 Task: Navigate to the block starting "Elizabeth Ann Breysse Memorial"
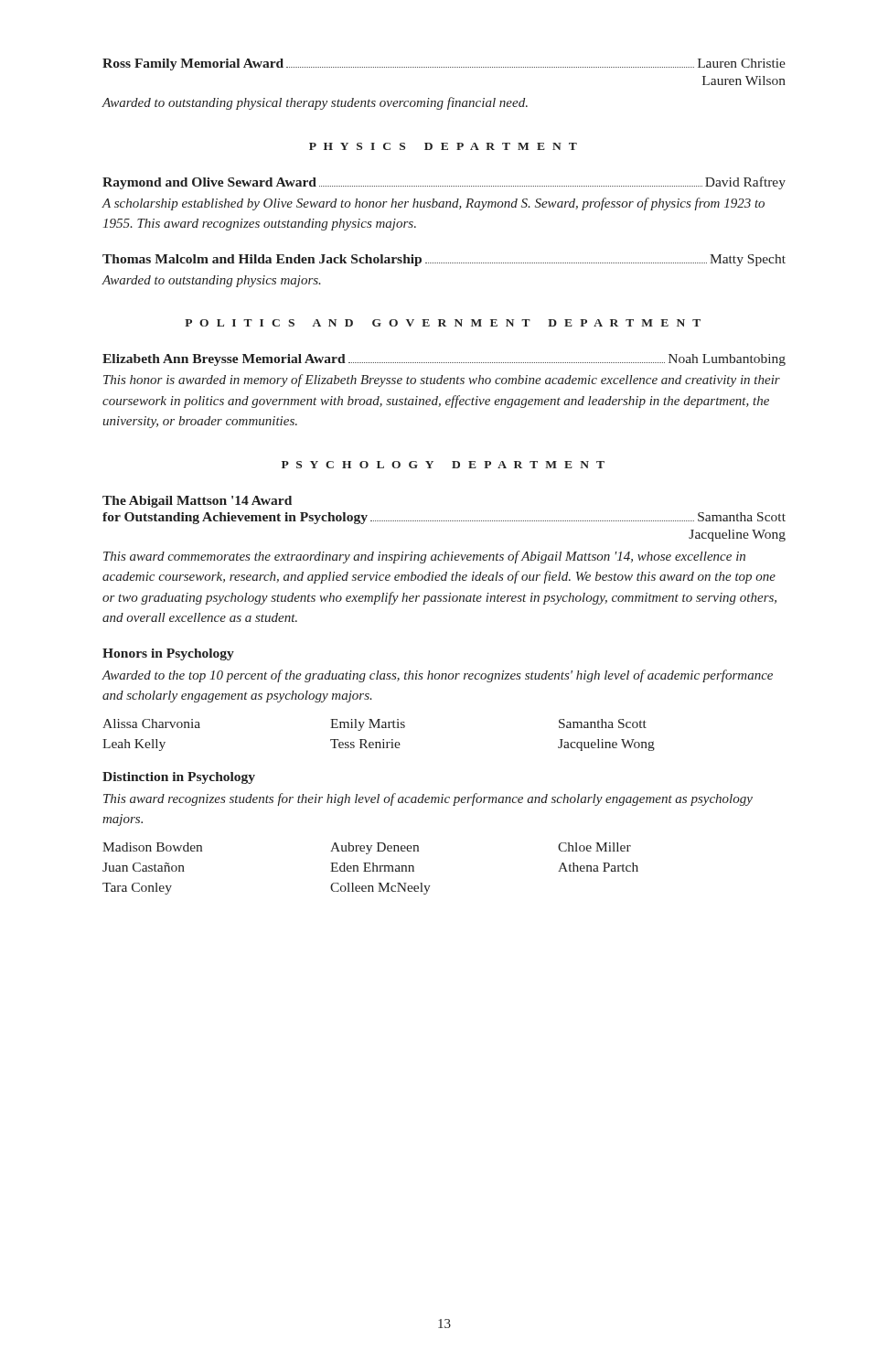(x=444, y=359)
